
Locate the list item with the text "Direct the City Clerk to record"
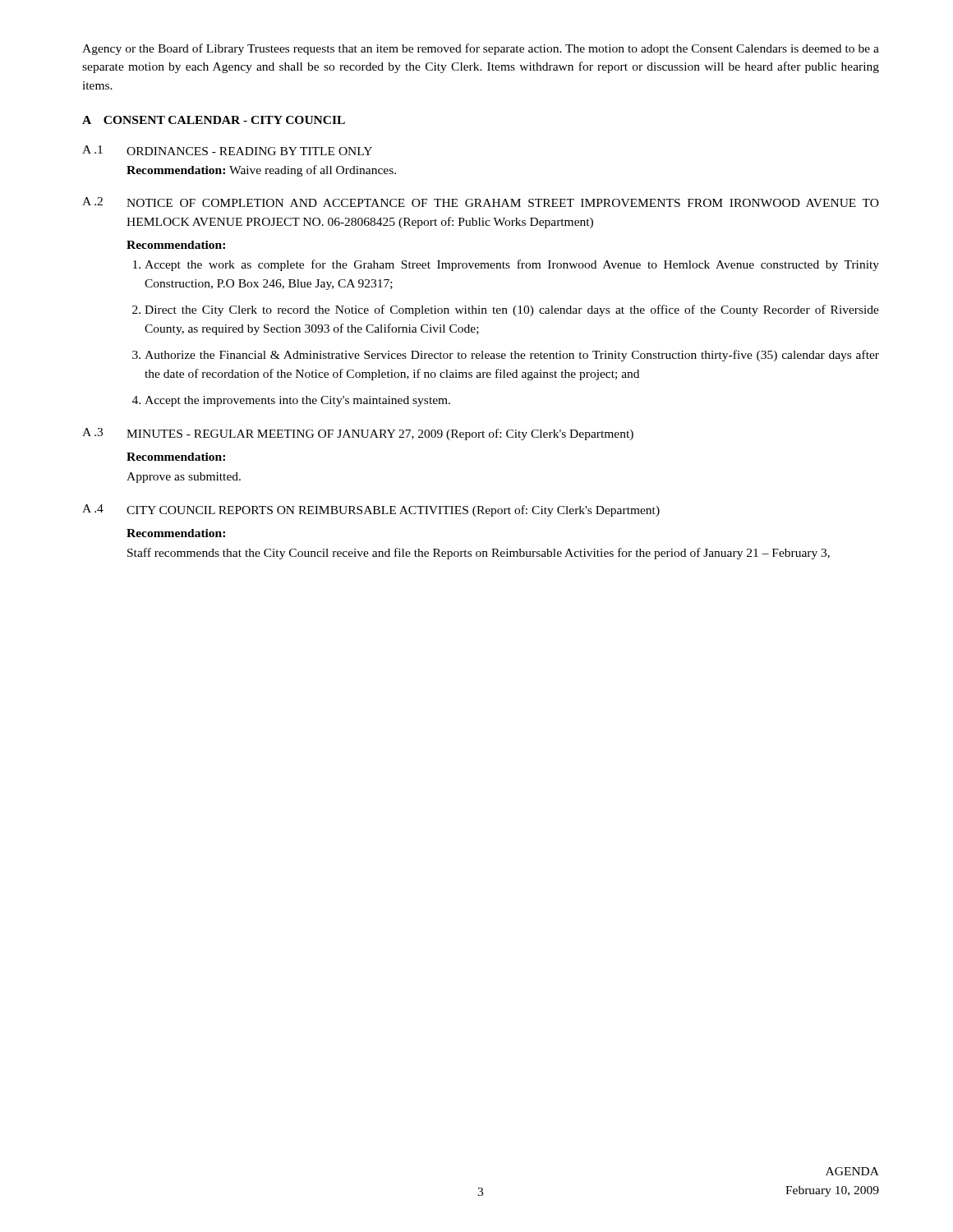pos(512,319)
